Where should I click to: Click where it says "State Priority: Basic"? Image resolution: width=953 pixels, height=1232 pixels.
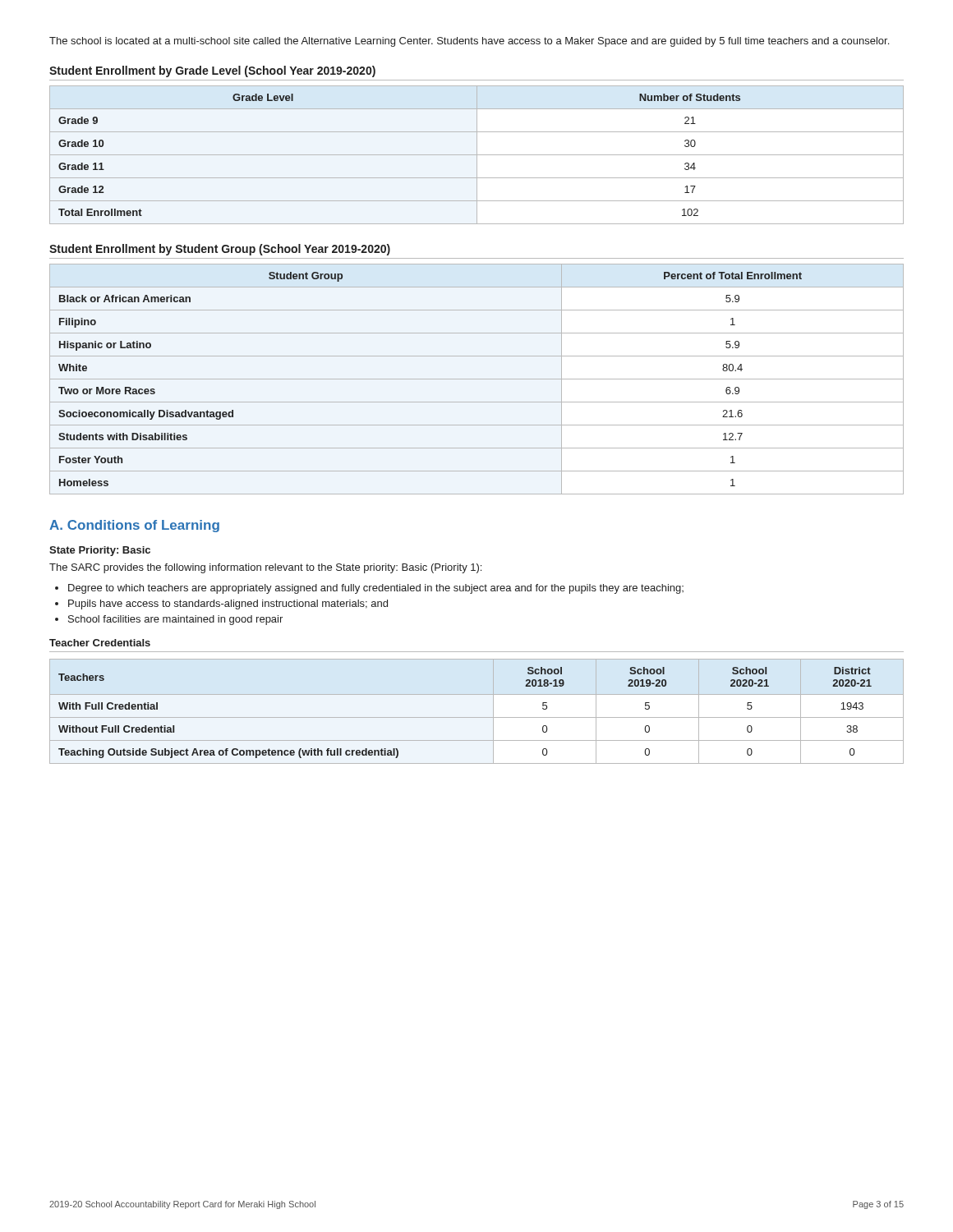pos(100,549)
